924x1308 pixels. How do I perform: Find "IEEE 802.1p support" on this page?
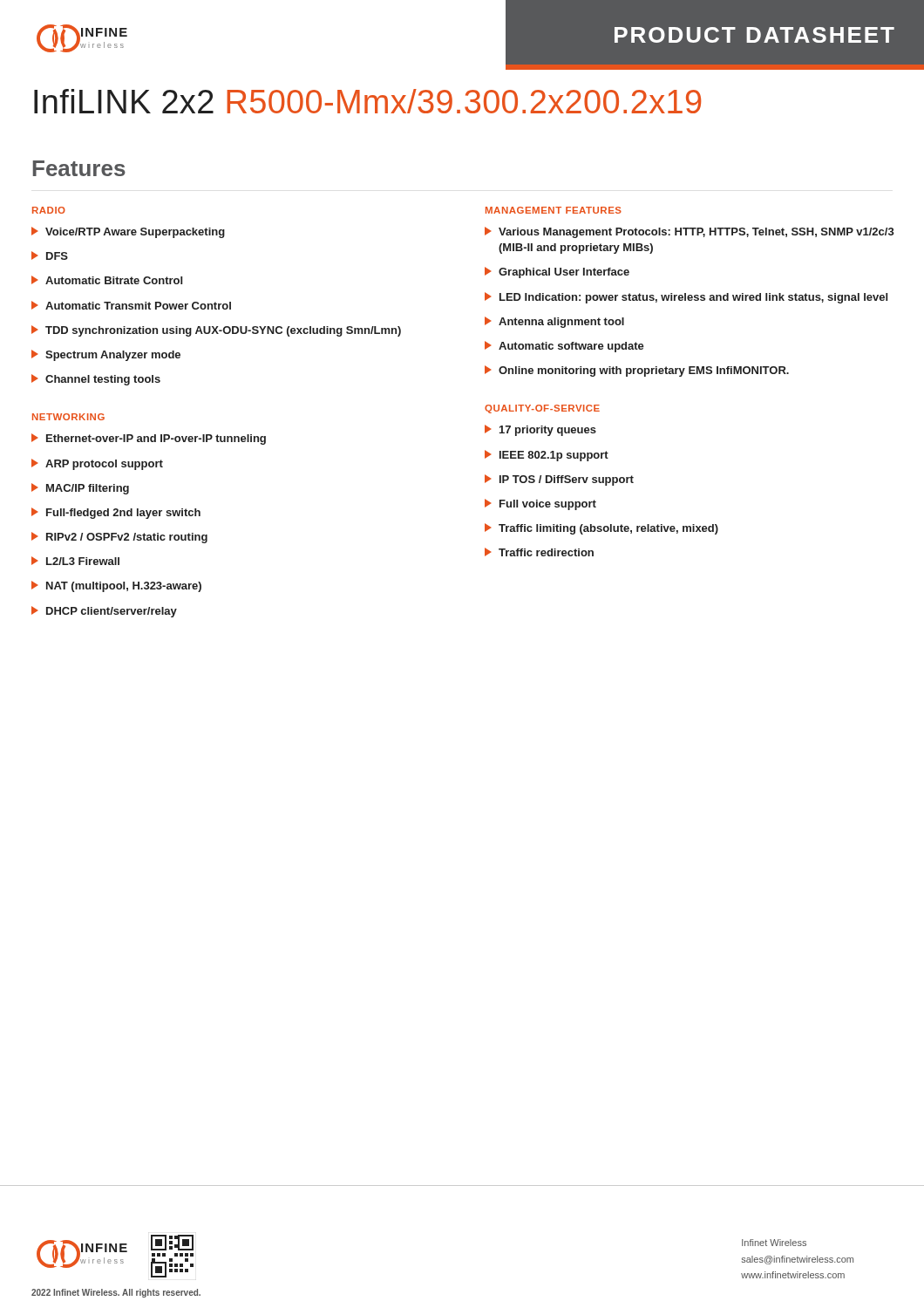point(546,455)
